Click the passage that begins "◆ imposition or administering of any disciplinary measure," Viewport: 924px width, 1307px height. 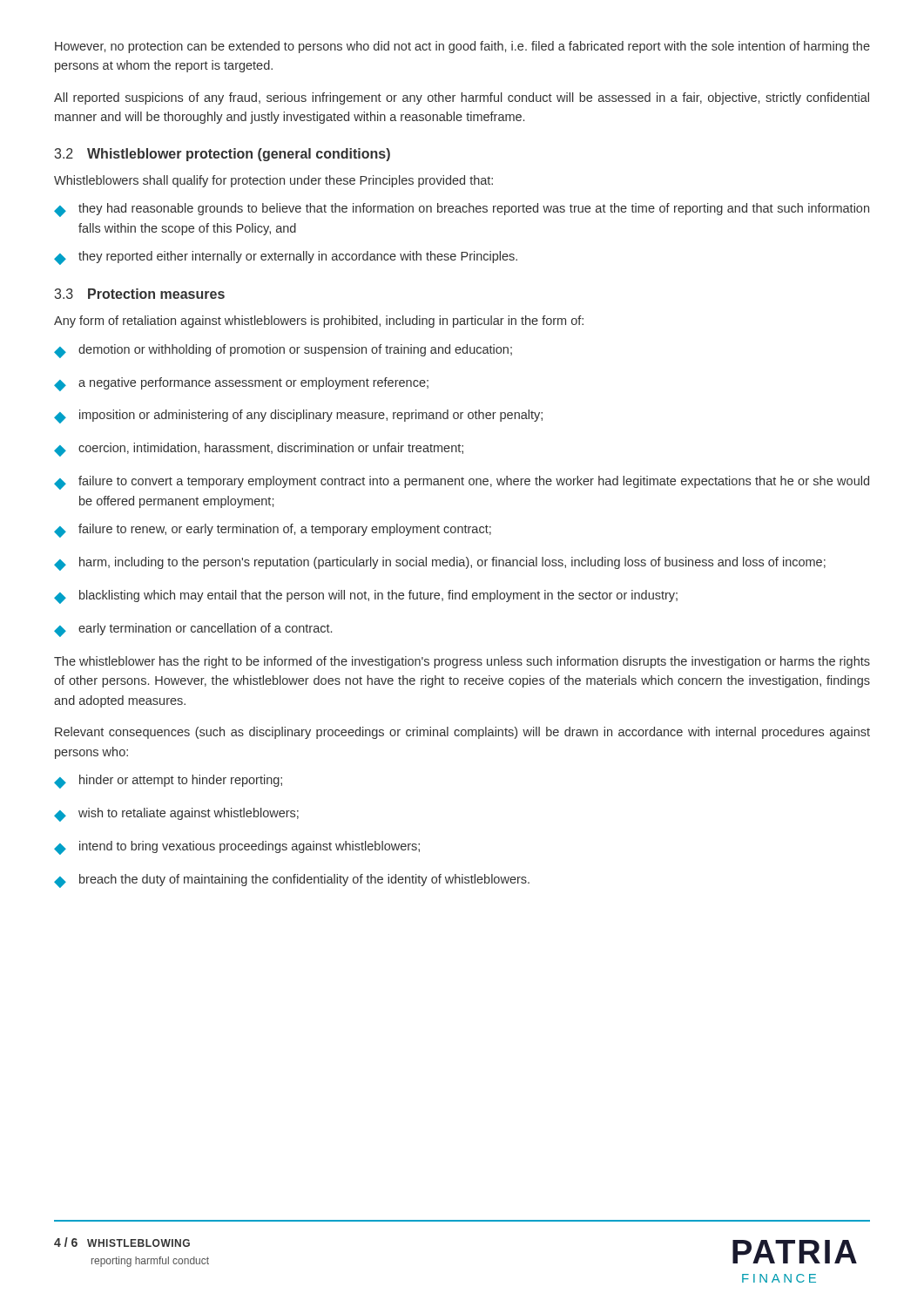pos(462,418)
